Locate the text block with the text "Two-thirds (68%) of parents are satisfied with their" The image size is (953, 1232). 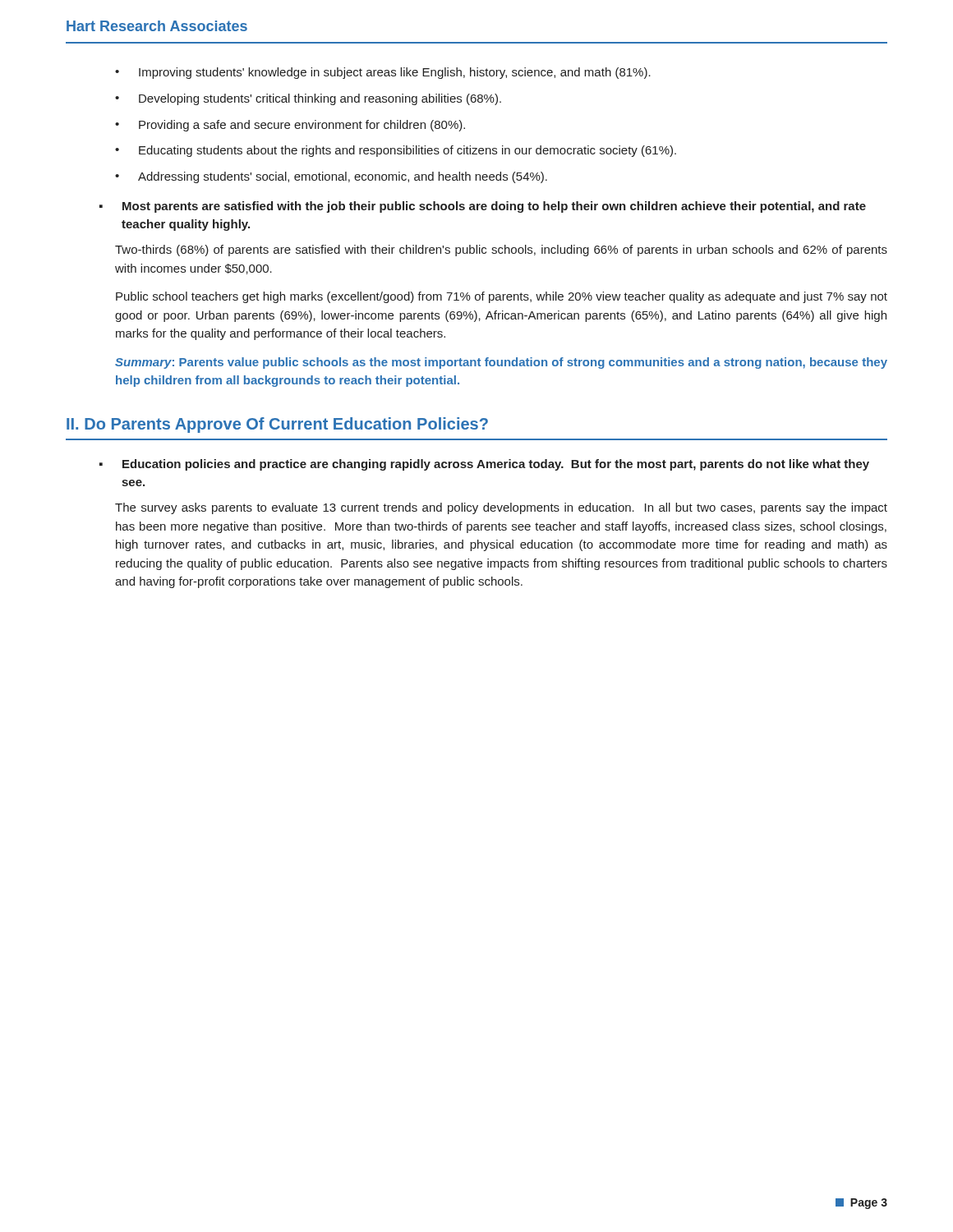click(501, 259)
